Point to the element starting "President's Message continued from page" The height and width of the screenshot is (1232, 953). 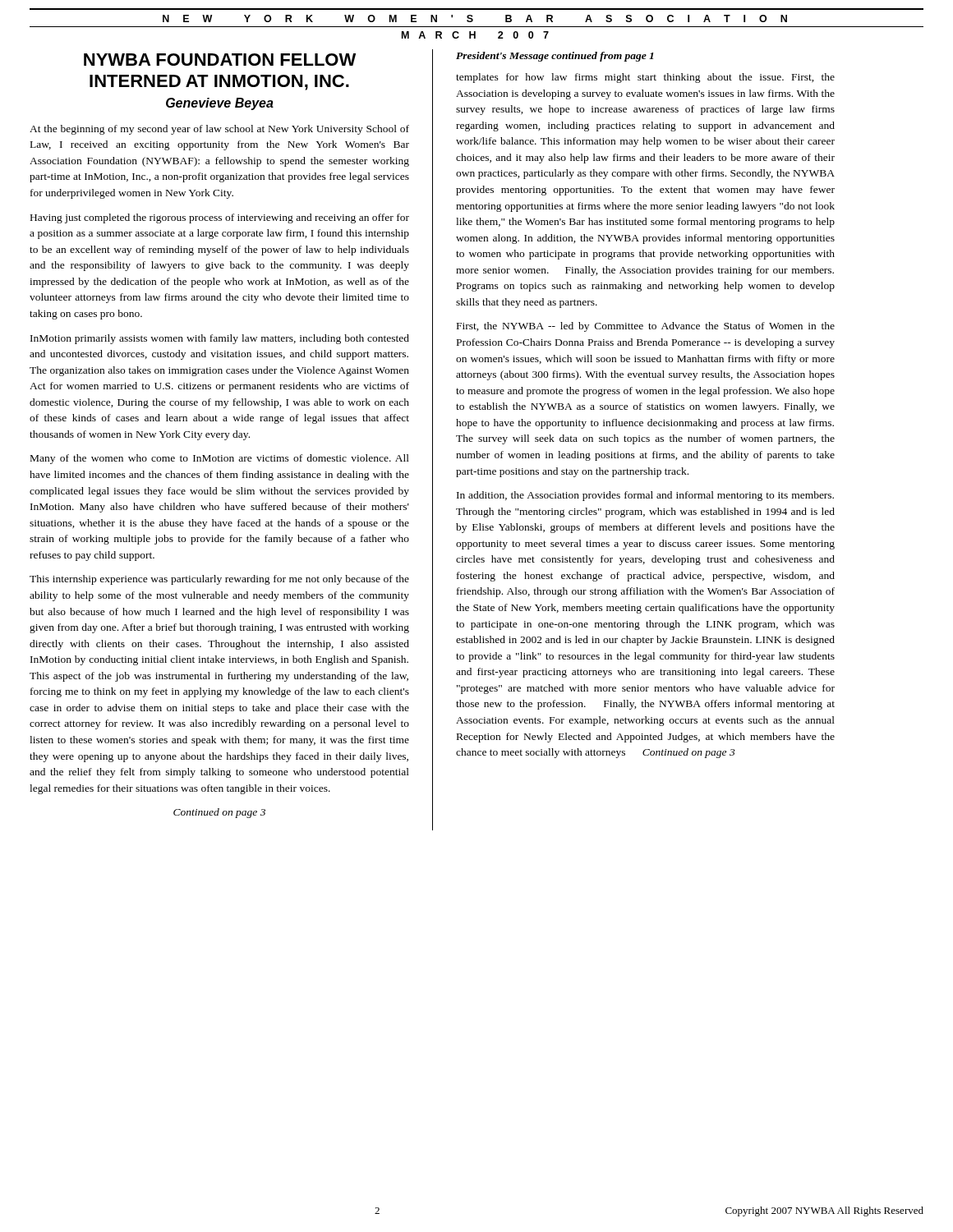645,56
